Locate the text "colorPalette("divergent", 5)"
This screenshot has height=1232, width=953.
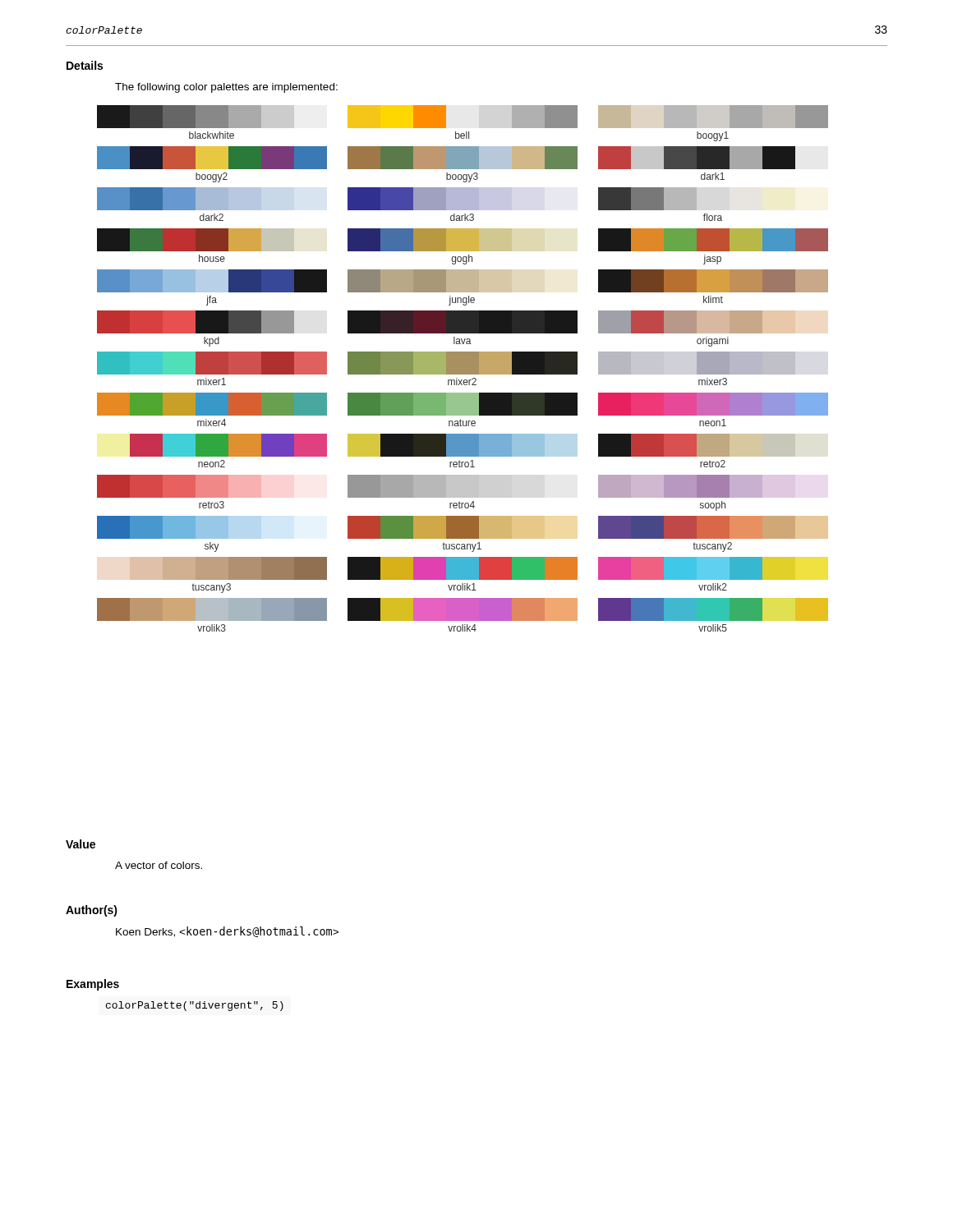click(x=195, y=1006)
